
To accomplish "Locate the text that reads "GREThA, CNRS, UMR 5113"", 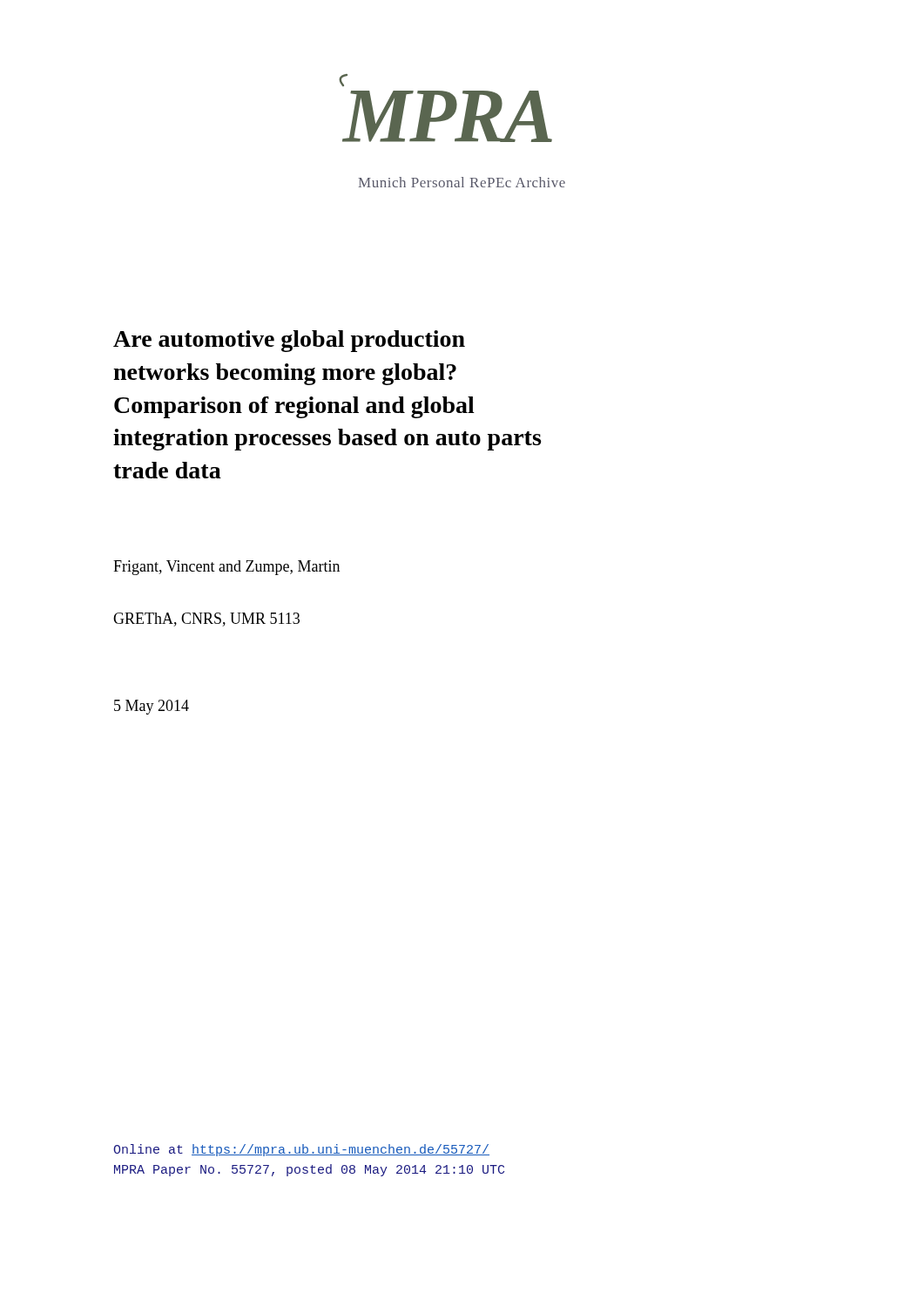I will click(x=206, y=620).
